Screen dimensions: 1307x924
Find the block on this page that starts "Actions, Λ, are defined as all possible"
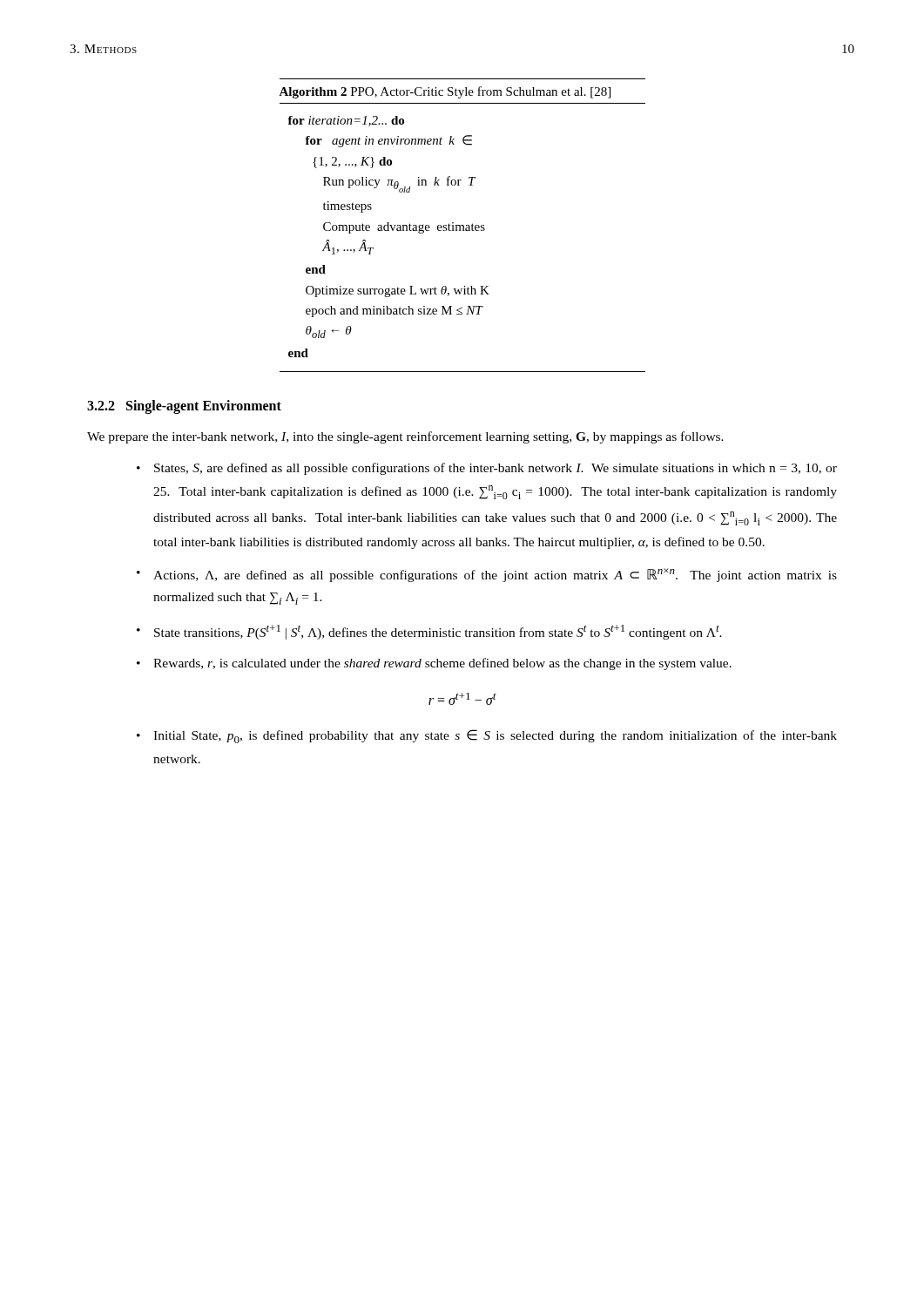coord(495,585)
